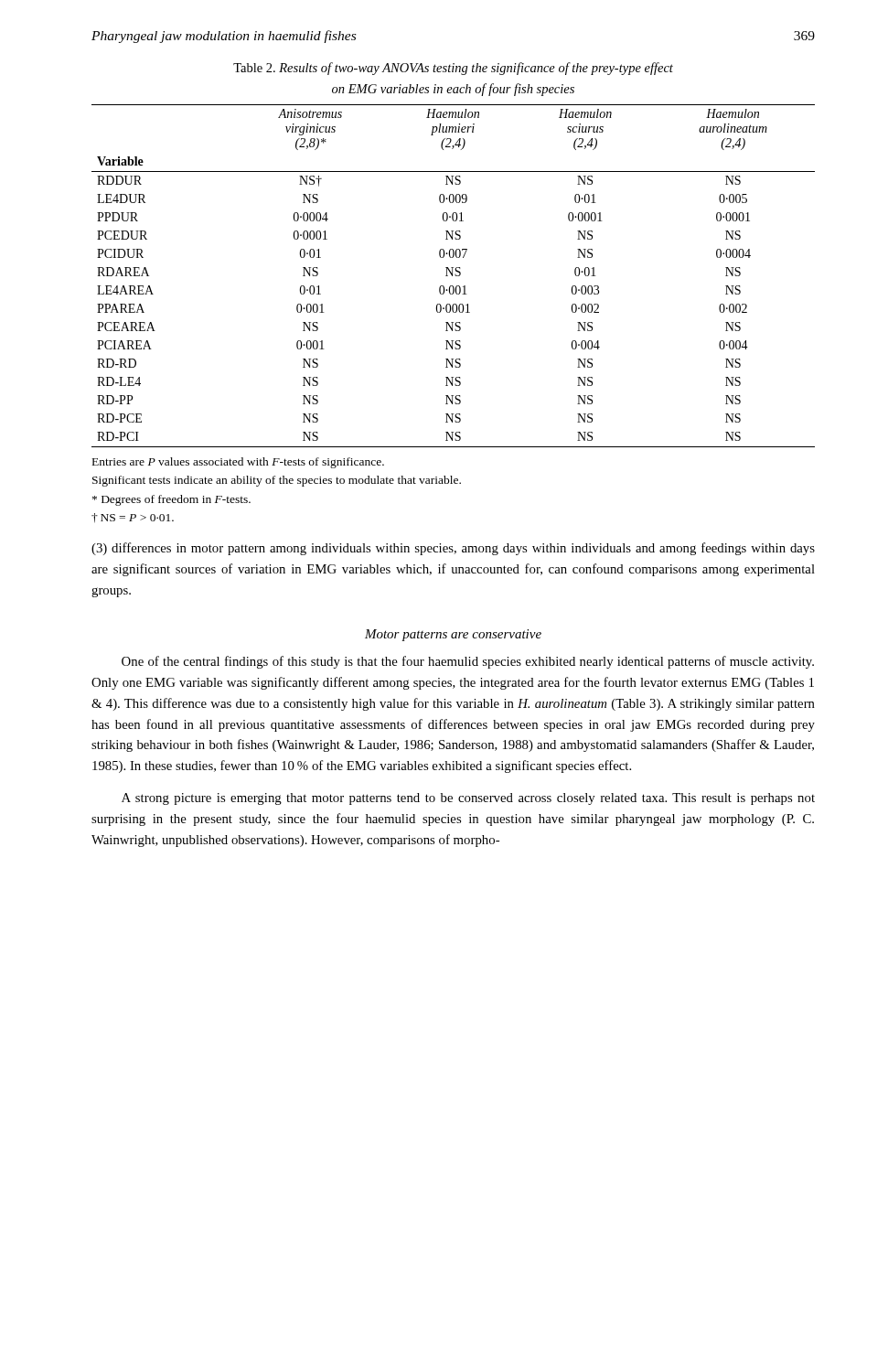
Task: Where is the passage that starts "One of the central findings"?
Action: tap(453, 714)
